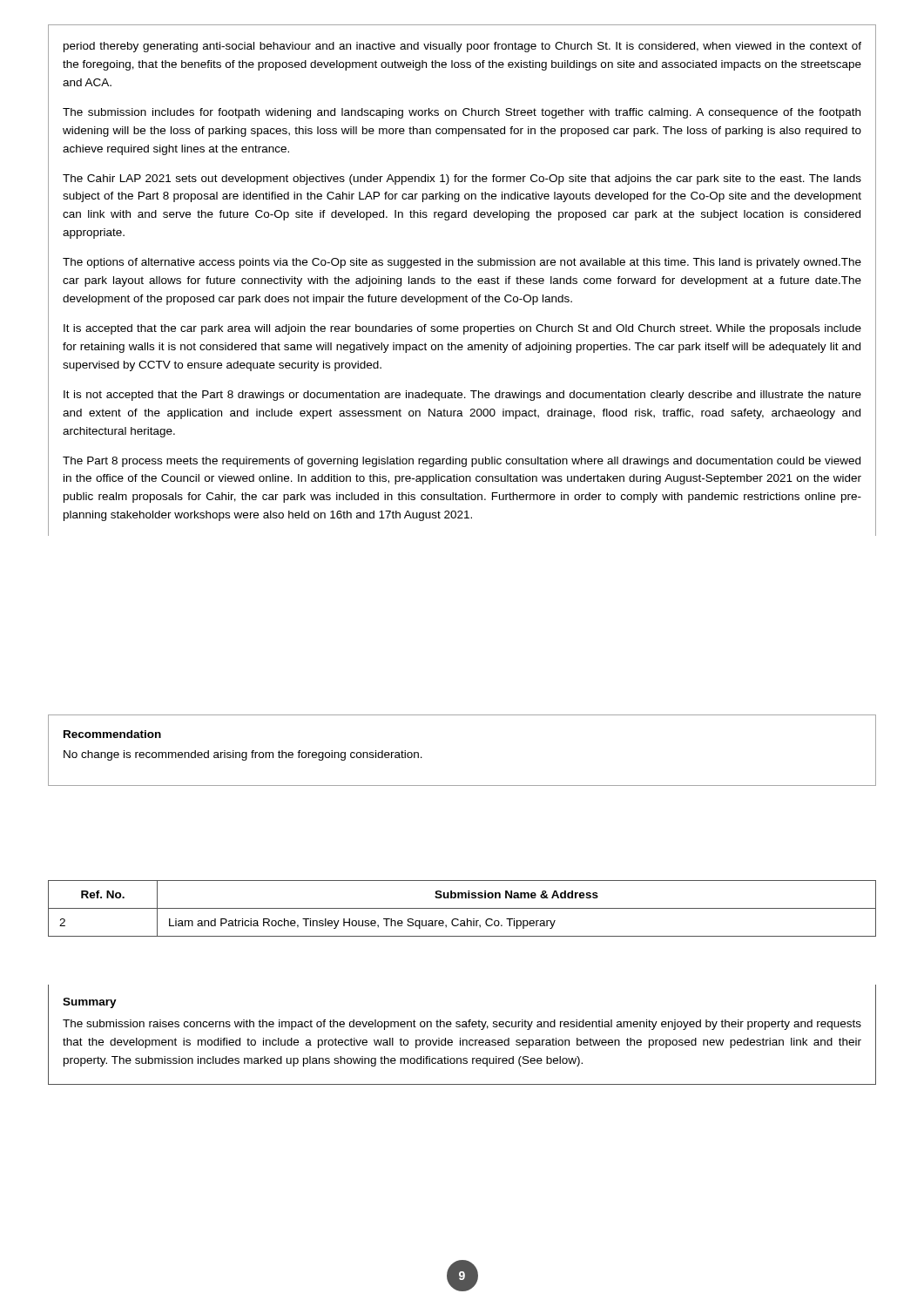The width and height of the screenshot is (924, 1307).
Task: Locate the region starting "The options of"
Action: 462,281
